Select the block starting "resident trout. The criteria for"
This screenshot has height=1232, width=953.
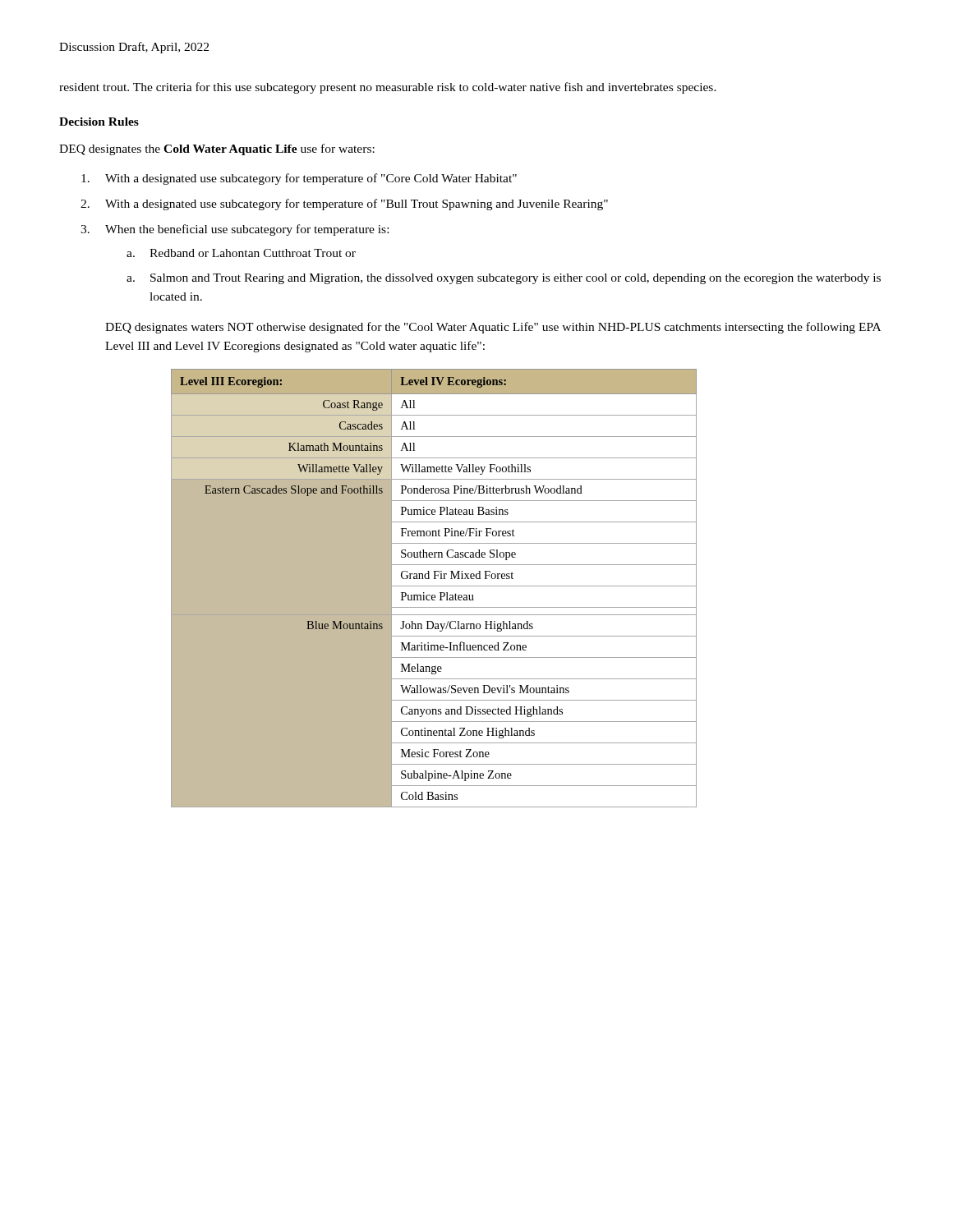pos(388,87)
